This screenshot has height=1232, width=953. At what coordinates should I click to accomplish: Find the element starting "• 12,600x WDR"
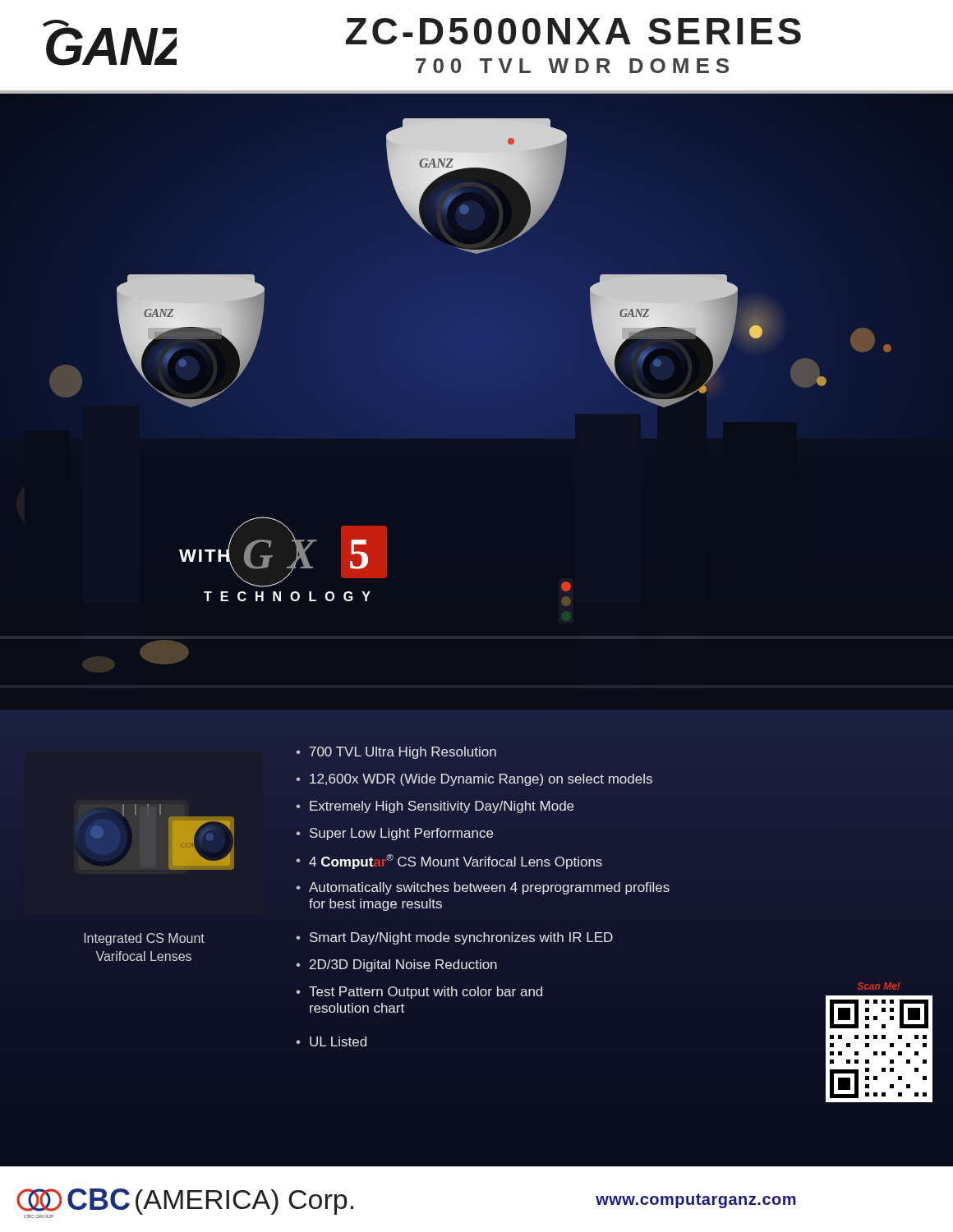575,779
